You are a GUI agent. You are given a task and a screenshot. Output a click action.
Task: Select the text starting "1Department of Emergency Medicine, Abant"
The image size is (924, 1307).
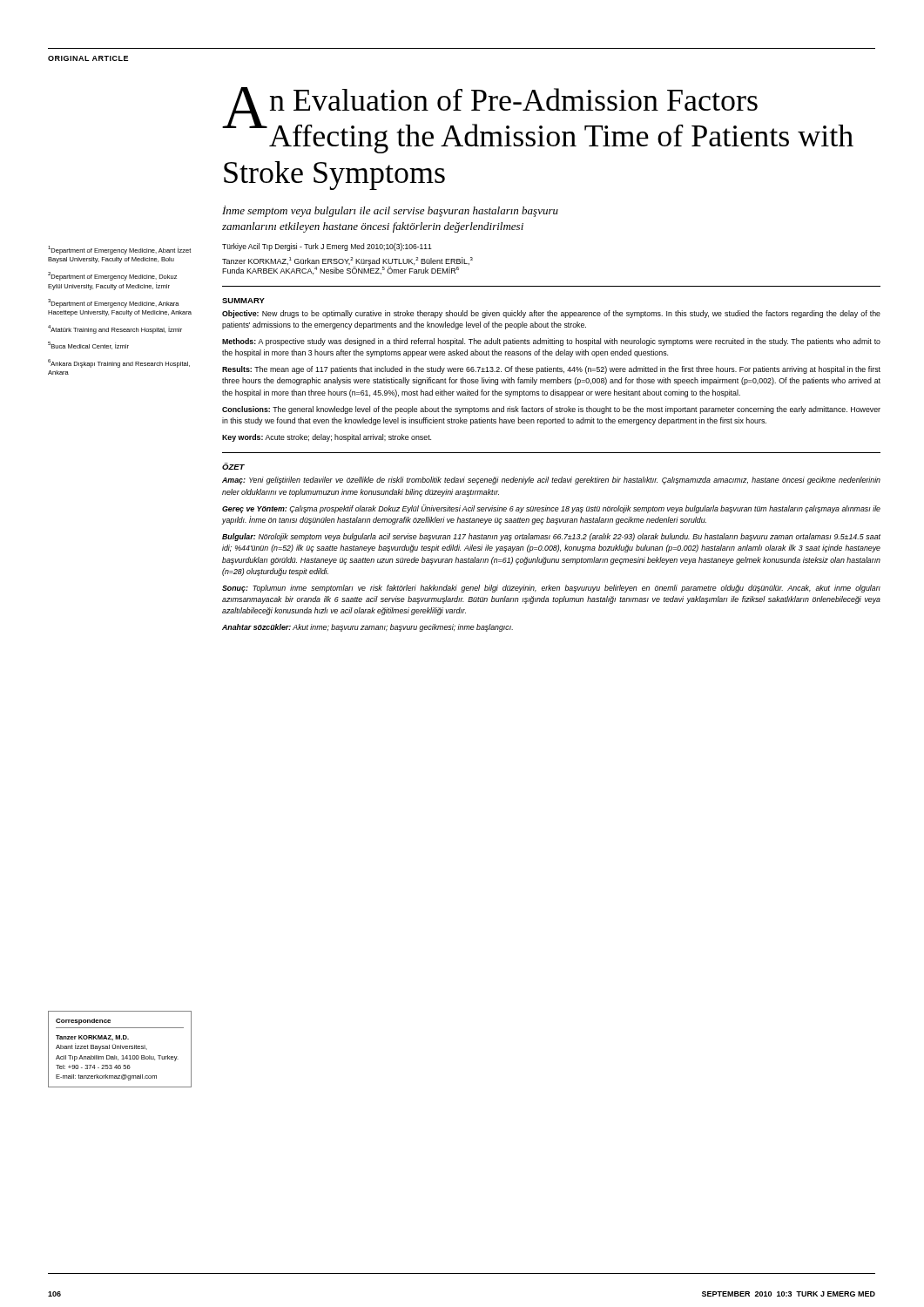[x=119, y=254]
